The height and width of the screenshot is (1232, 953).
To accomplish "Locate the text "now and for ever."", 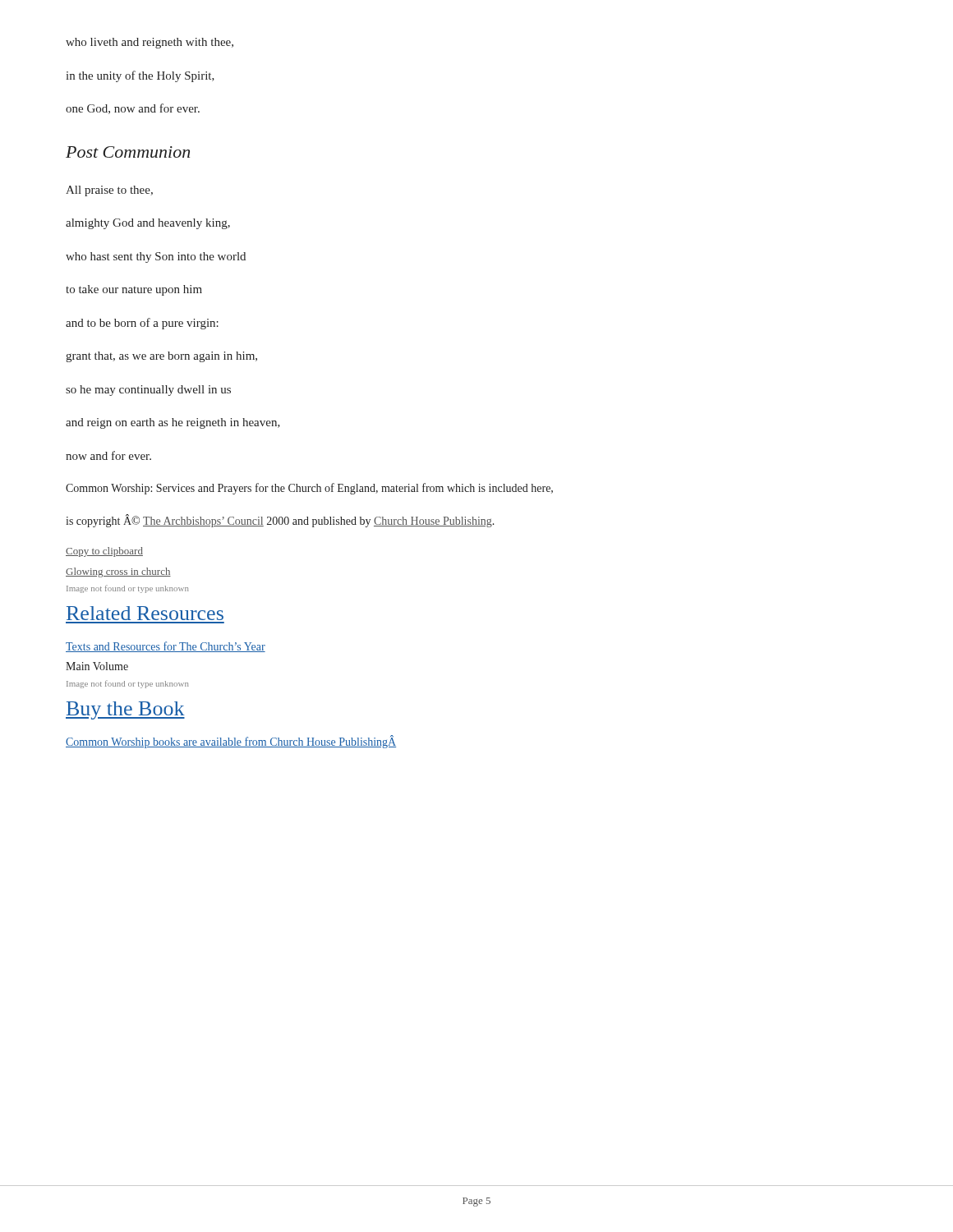I will coord(109,455).
